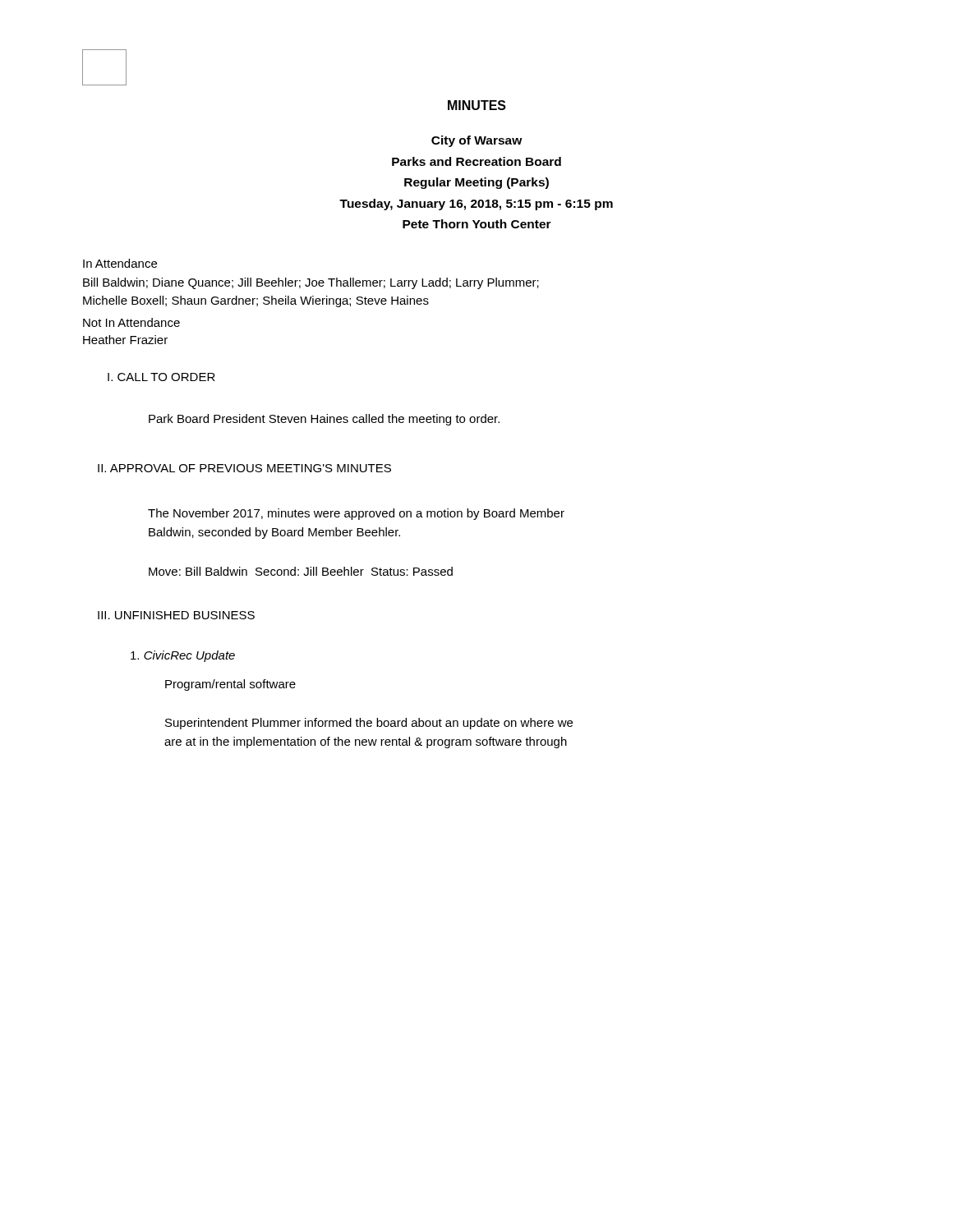Find "III. UNFINISHED BUSINESS" on this page
Image resolution: width=953 pixels, height=1232 pixels.
(176, 615)
